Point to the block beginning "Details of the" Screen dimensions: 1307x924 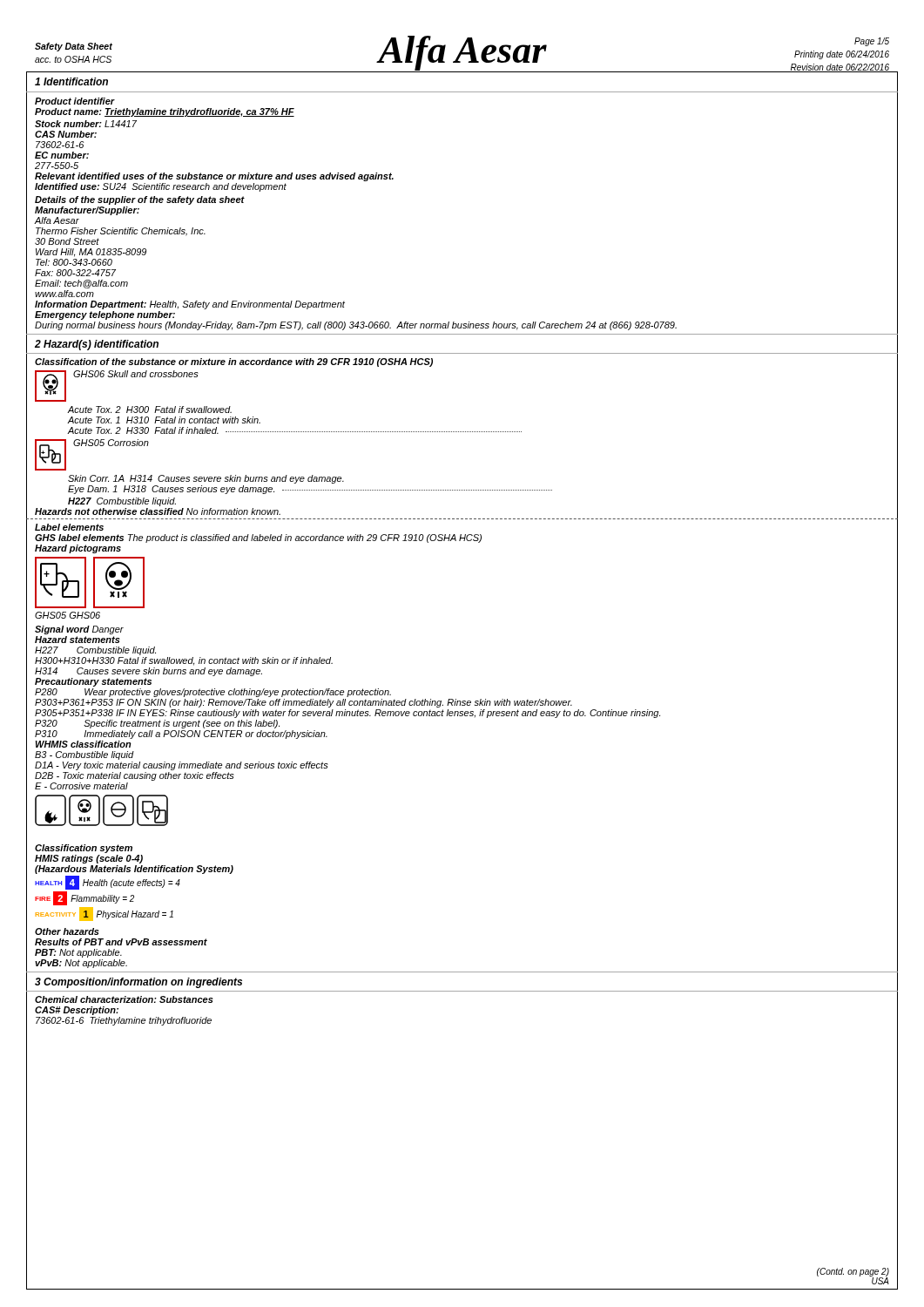(140, 200)
